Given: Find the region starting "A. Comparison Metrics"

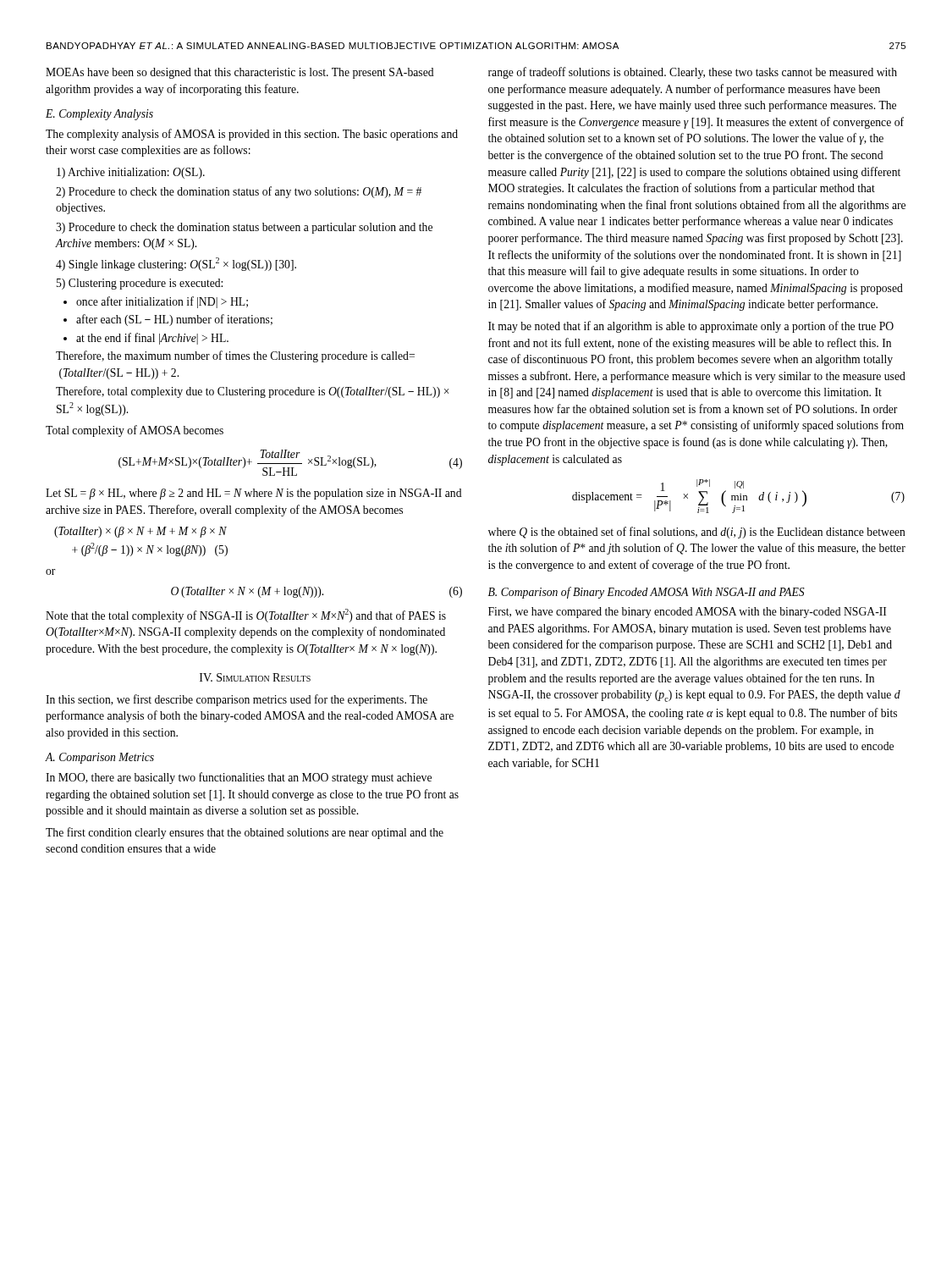Looking at the screenshot, I should point(100,758).
